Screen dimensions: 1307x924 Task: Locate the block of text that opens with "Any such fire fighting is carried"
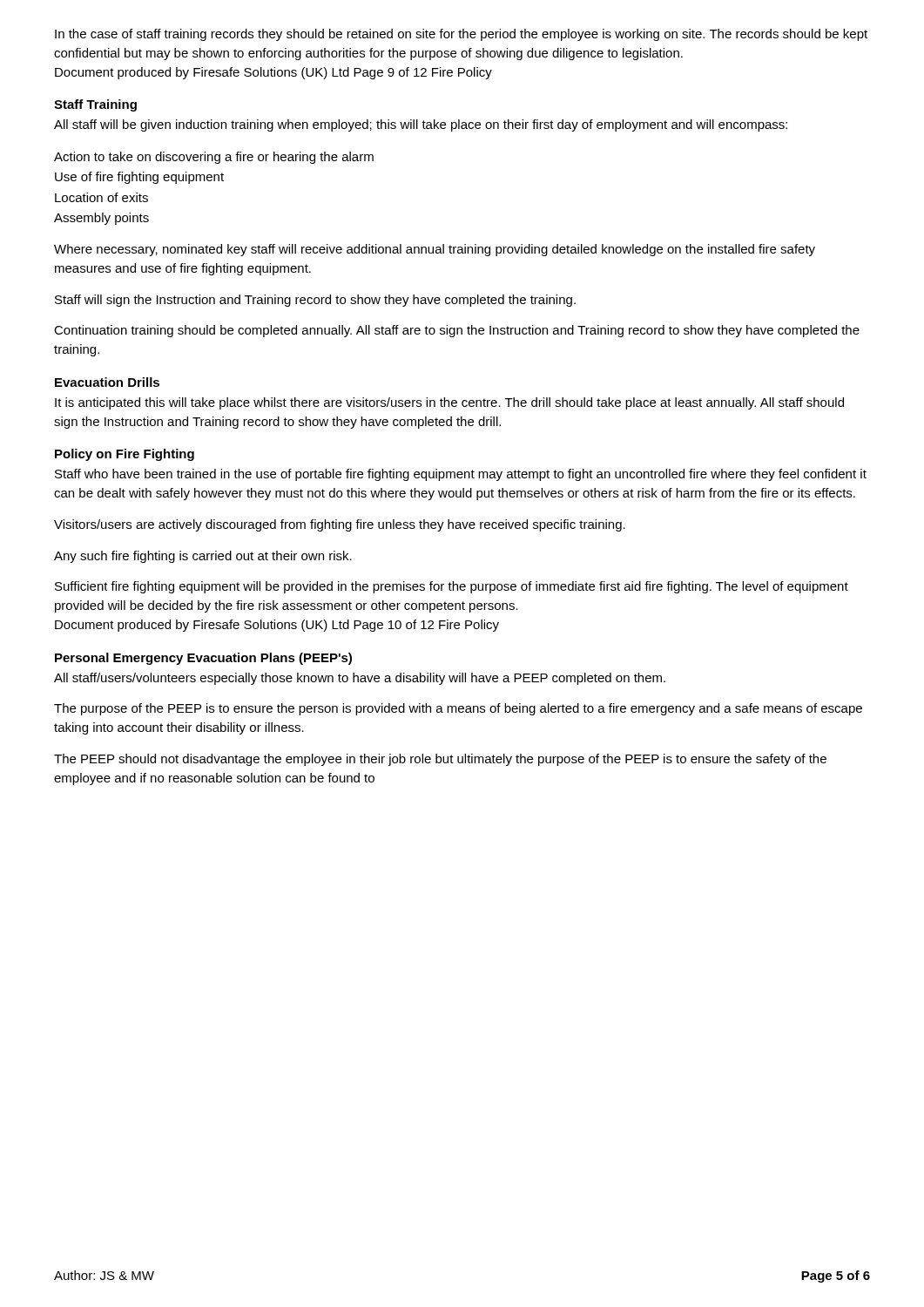tap(203, 555)
